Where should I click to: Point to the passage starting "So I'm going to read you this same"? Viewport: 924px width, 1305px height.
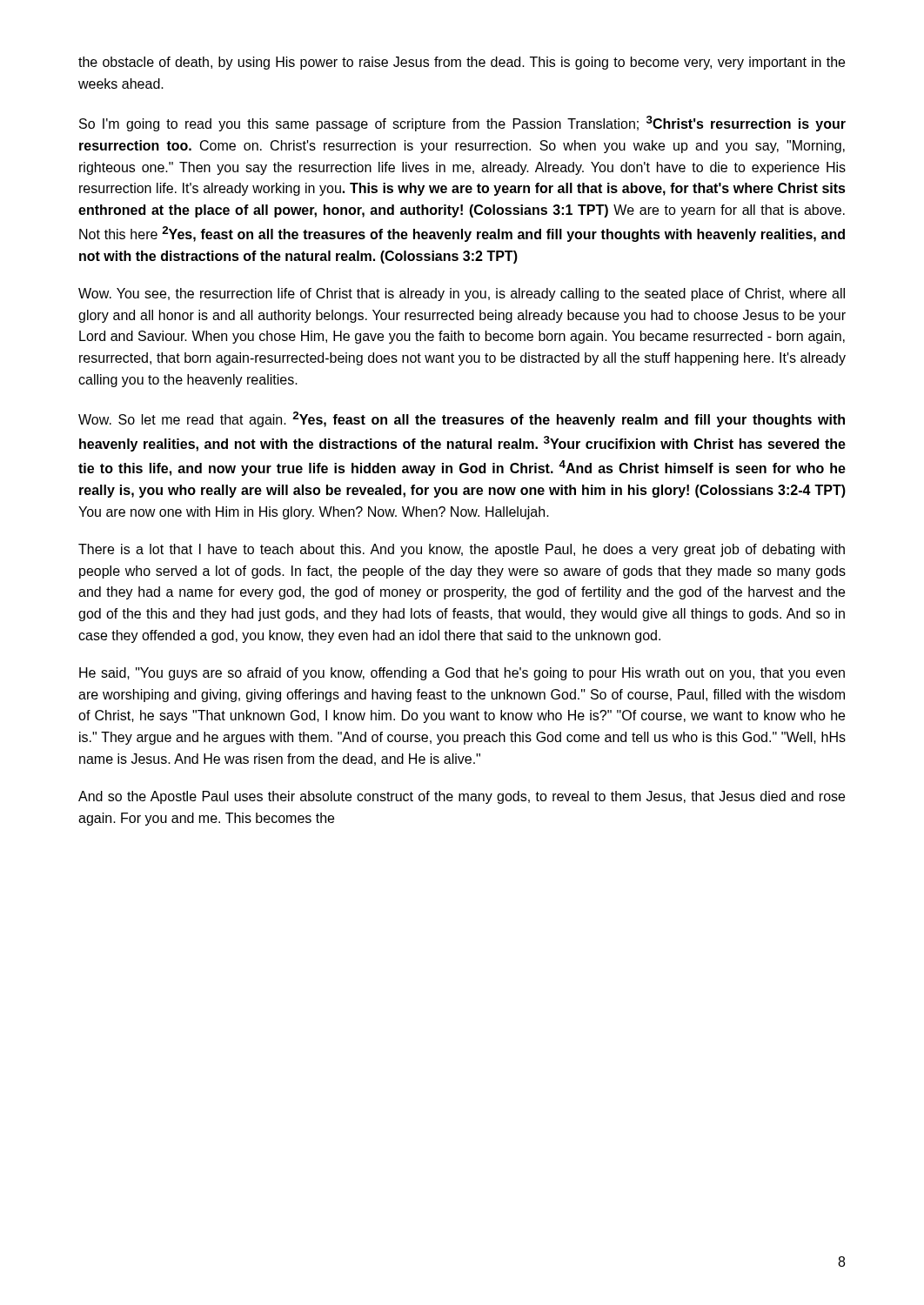click(462, 188)
